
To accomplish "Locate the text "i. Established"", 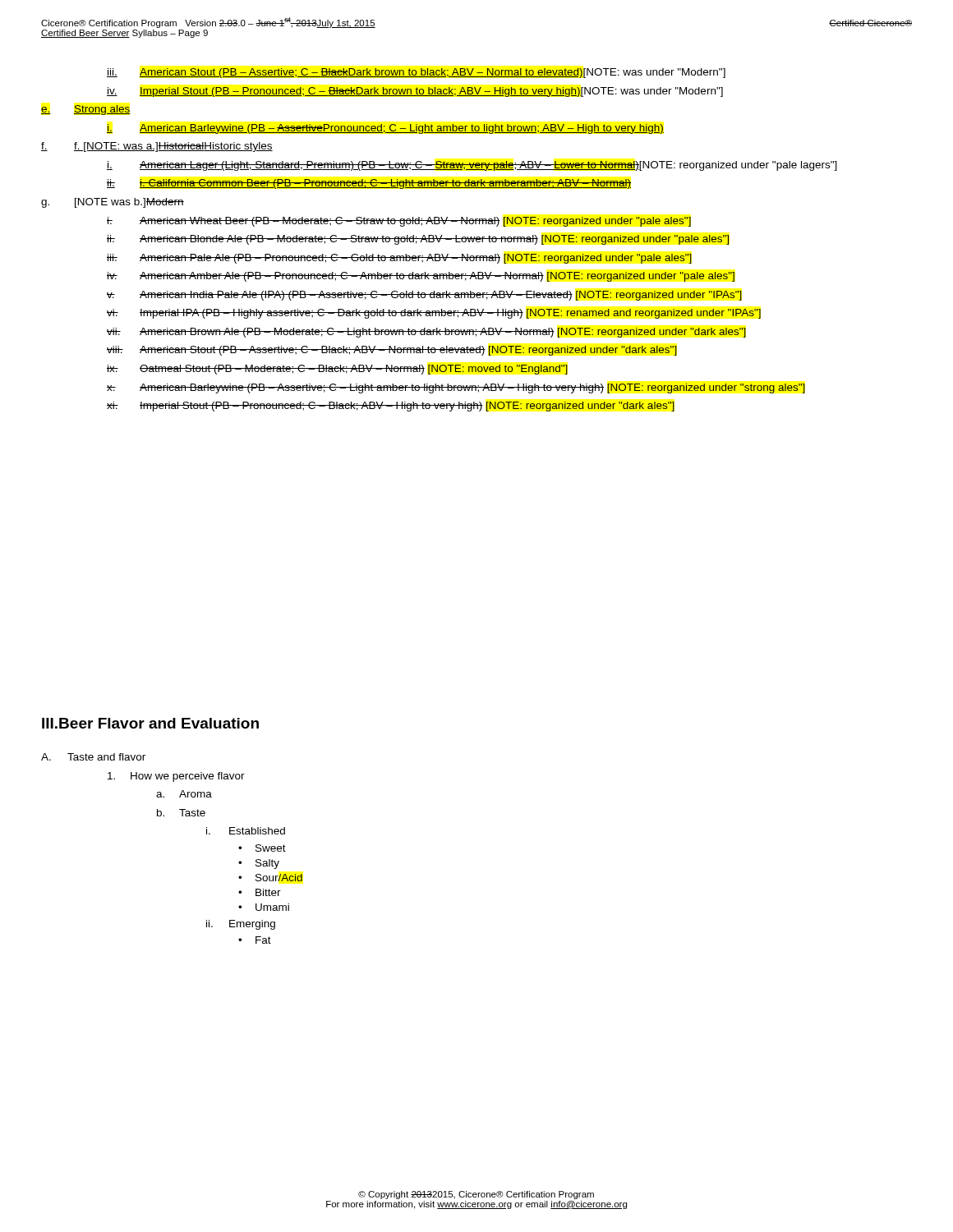I will tap(246, 831).
